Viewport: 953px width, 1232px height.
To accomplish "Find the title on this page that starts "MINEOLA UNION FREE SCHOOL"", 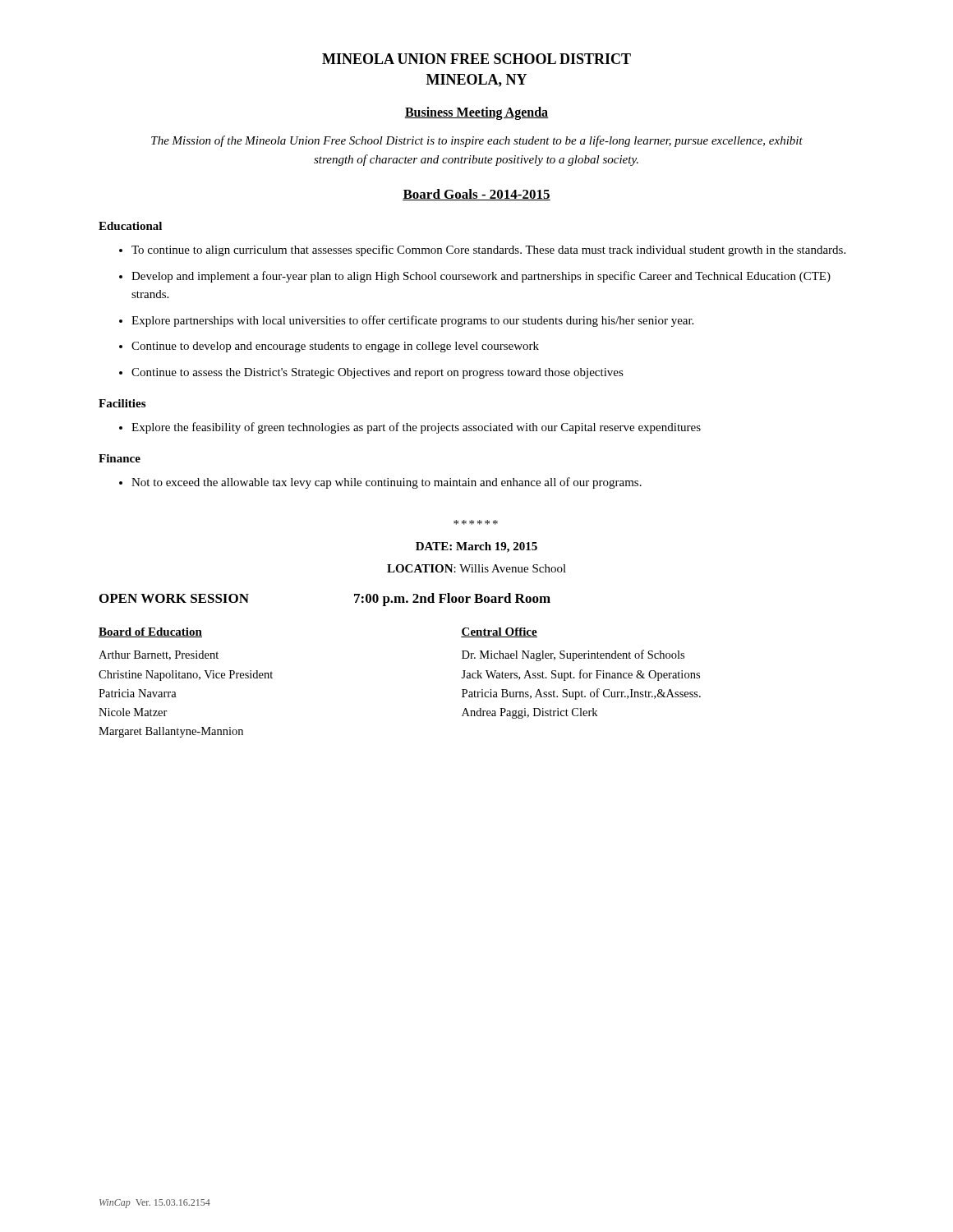I will click(476, 70).
